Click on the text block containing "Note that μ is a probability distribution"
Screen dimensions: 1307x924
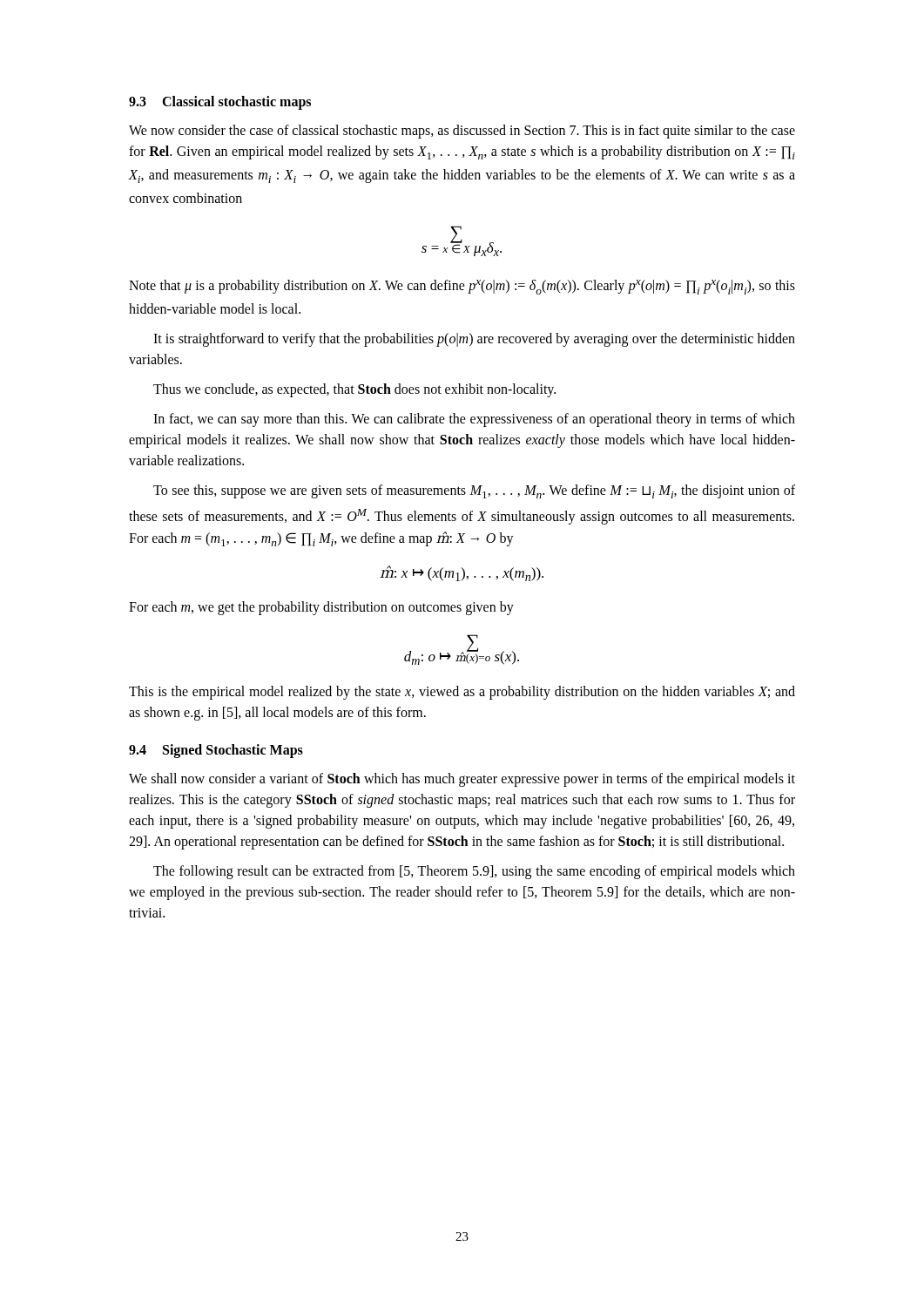pos(462,296)
